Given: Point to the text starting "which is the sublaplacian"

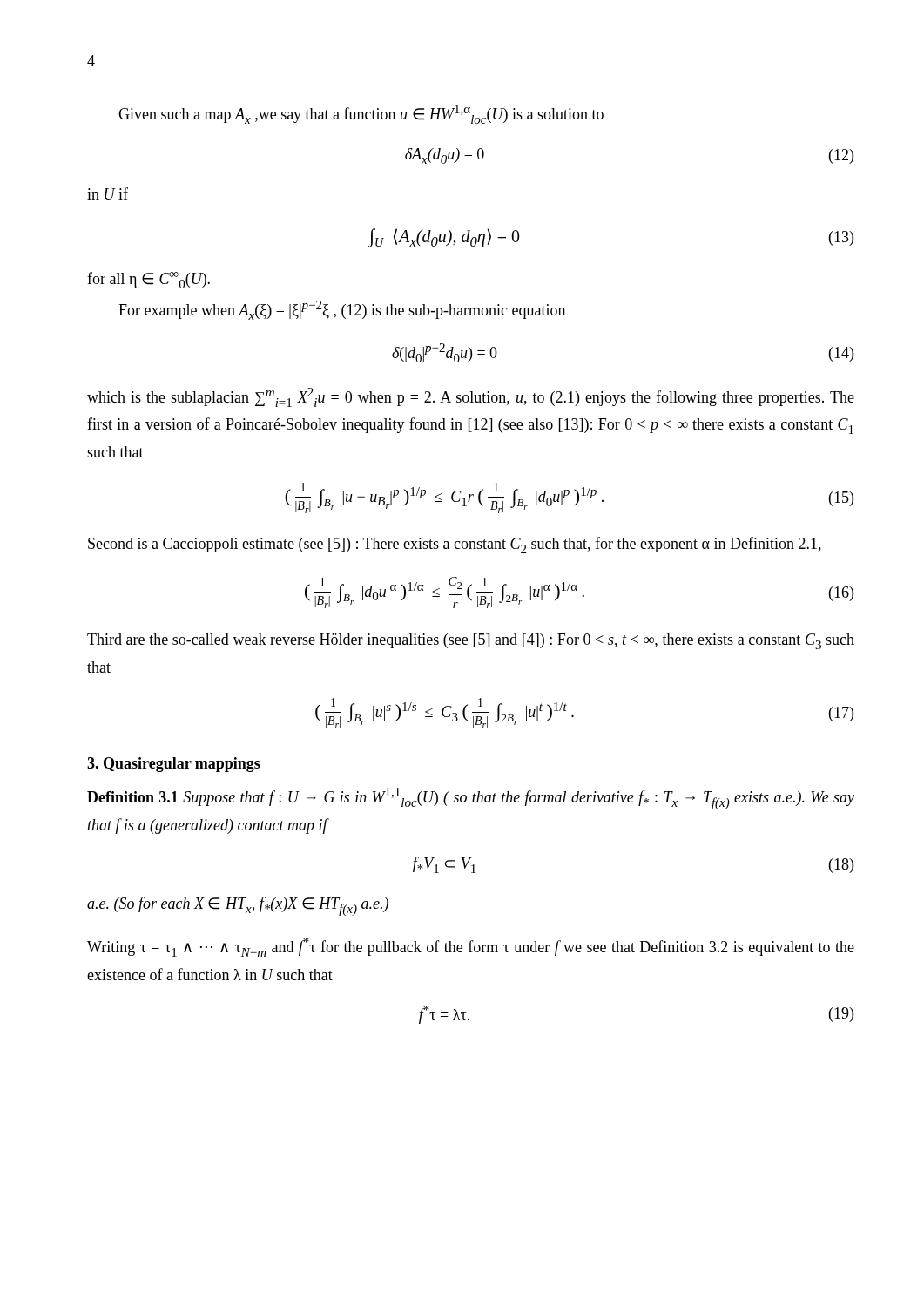Looking at the screenshot, I should pyautogui.click(x=471, y=423).
